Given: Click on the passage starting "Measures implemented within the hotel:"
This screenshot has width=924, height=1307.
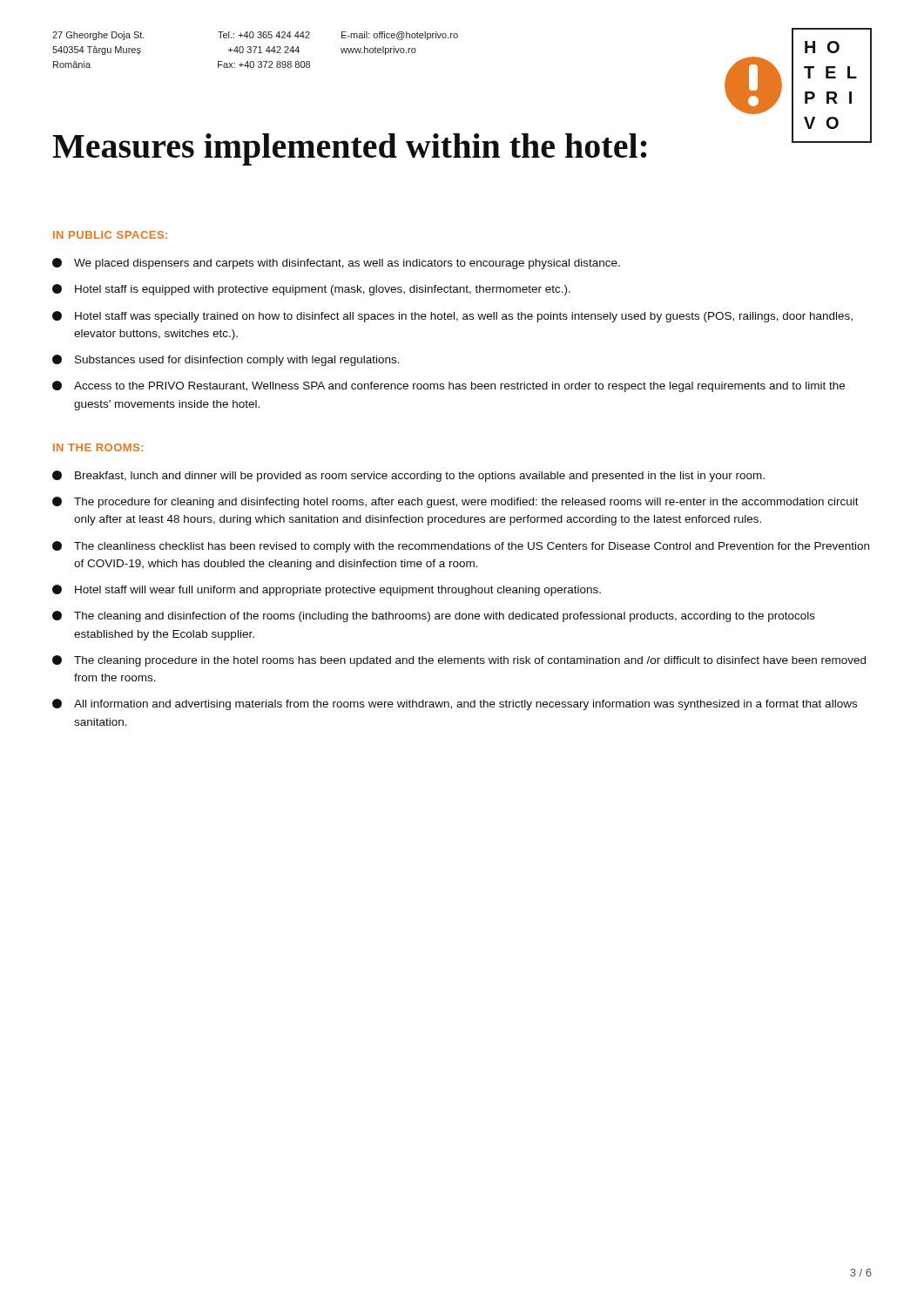Looking at the screenshot, I should [x=462, y=146].
